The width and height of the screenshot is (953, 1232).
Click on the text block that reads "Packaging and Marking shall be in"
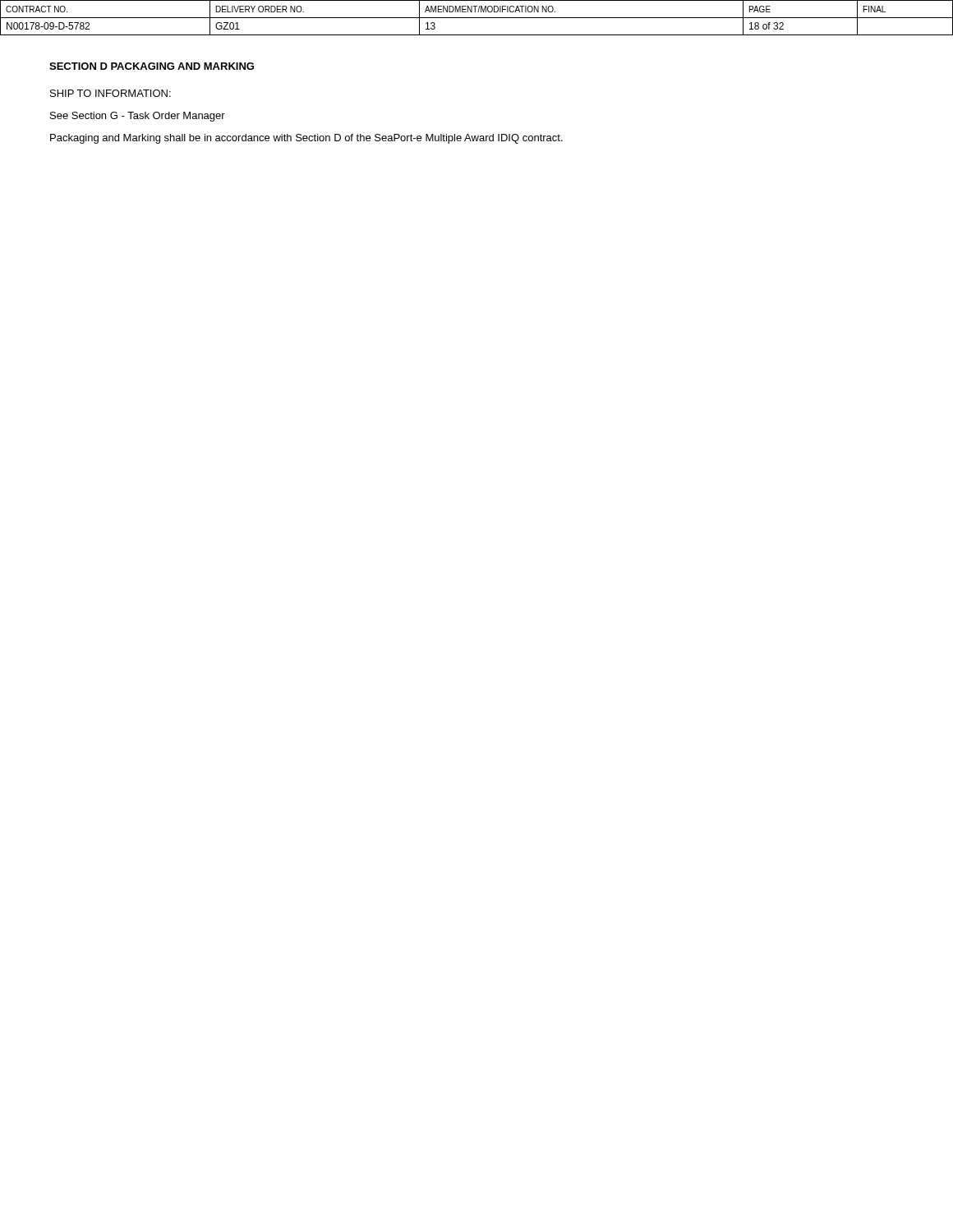pos(306,138)
